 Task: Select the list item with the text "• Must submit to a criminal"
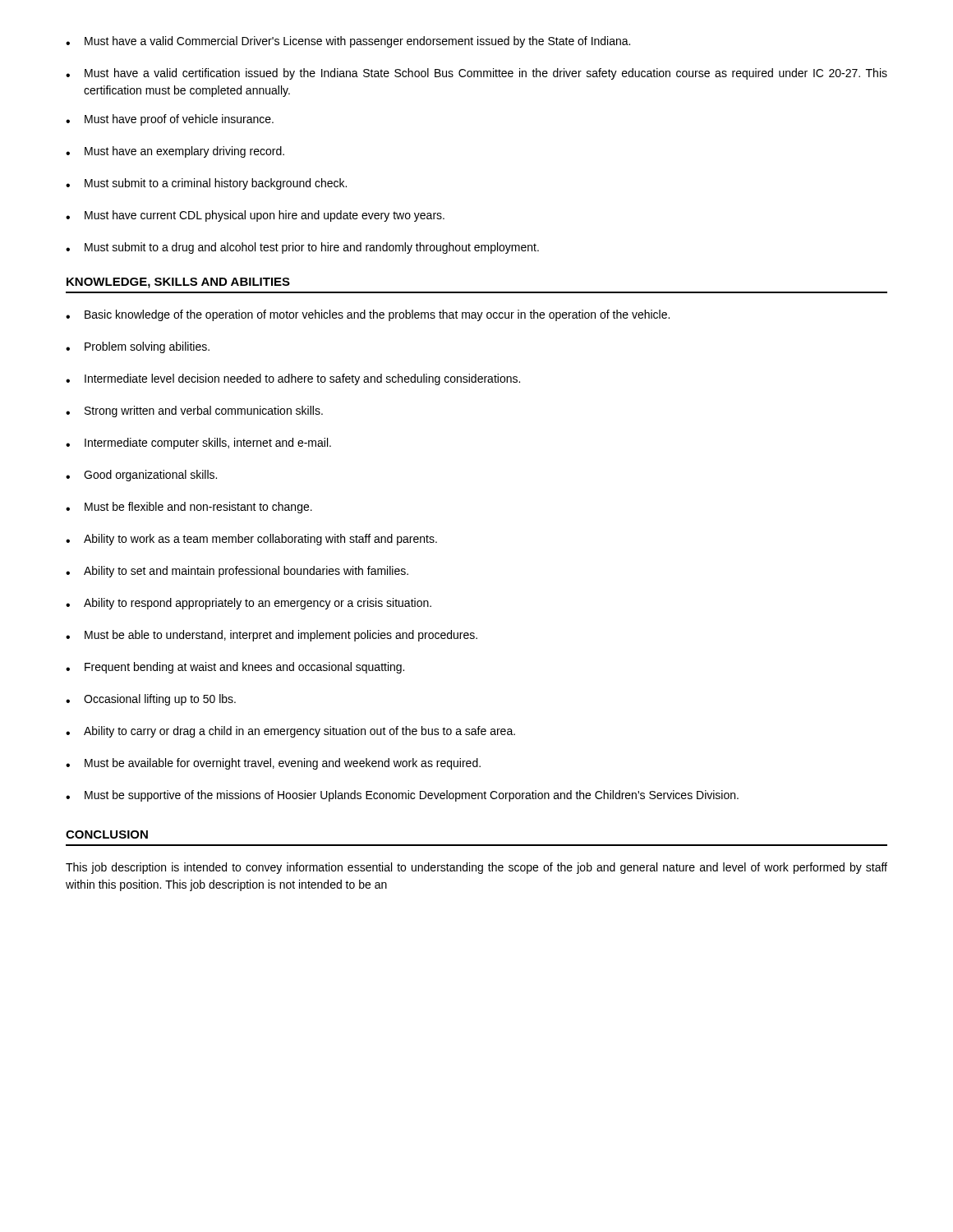207,185
